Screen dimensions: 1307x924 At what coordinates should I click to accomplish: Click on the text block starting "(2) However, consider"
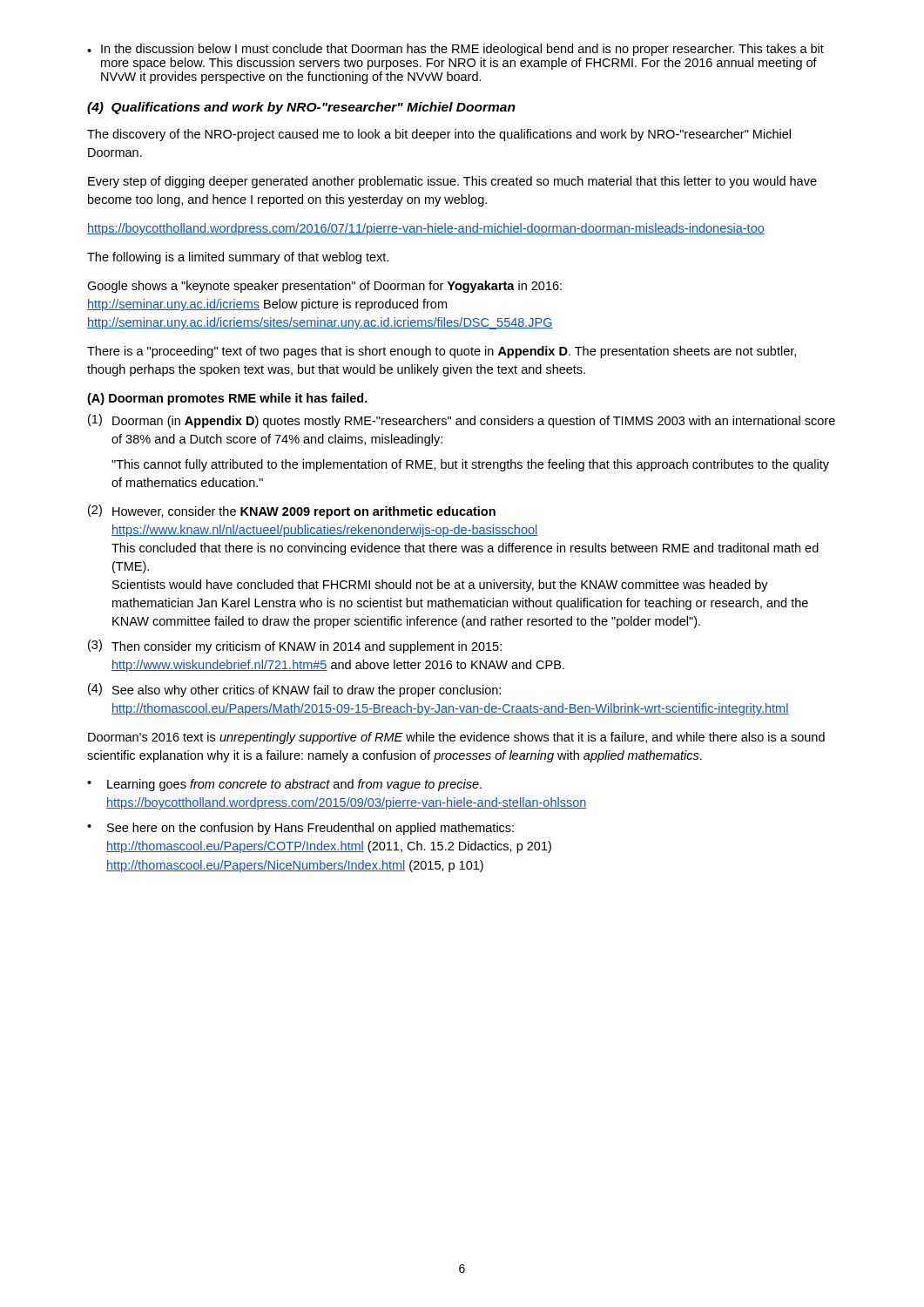[x=292, y=511]
